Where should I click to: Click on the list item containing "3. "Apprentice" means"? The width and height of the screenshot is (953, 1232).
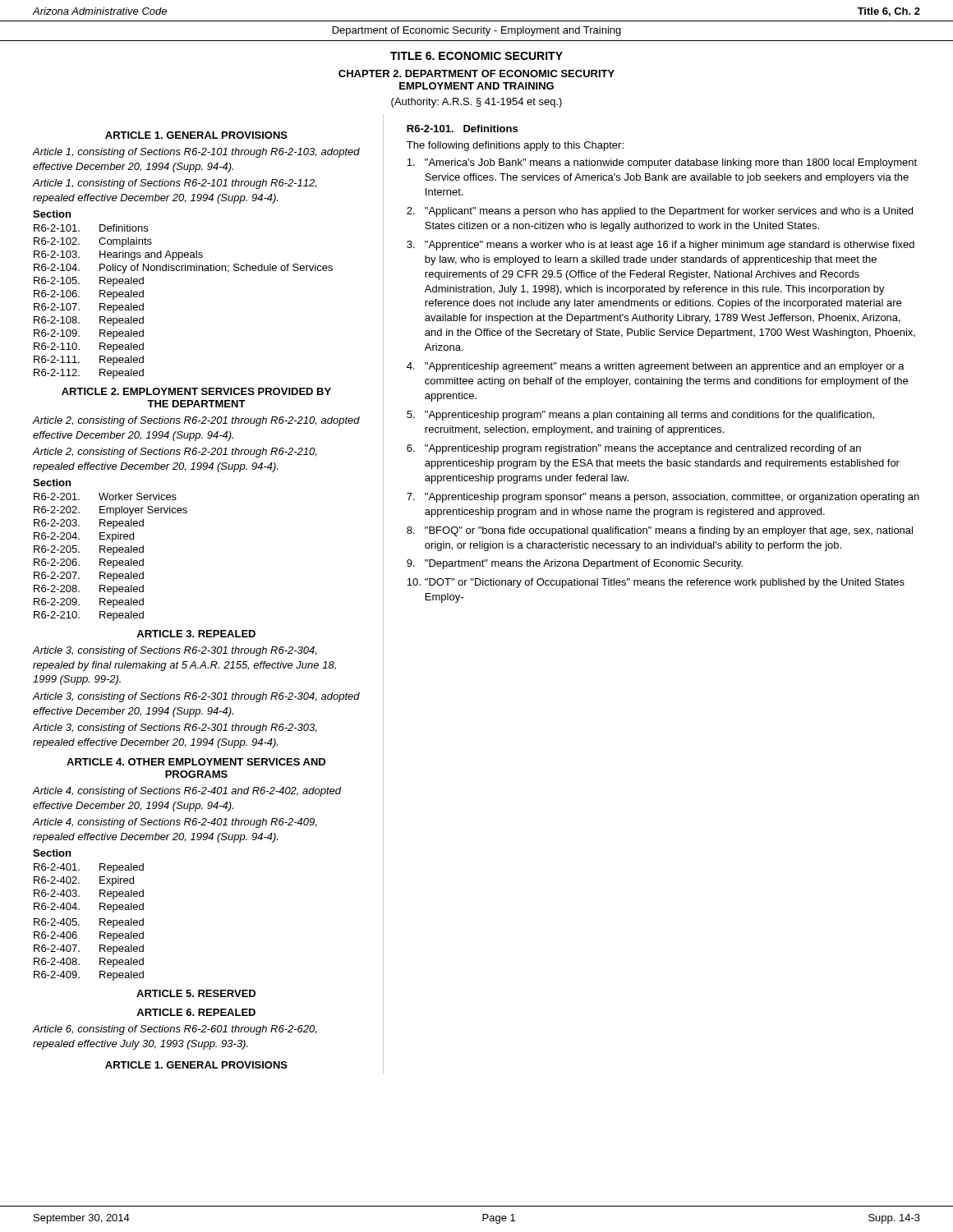pos(663,296)
